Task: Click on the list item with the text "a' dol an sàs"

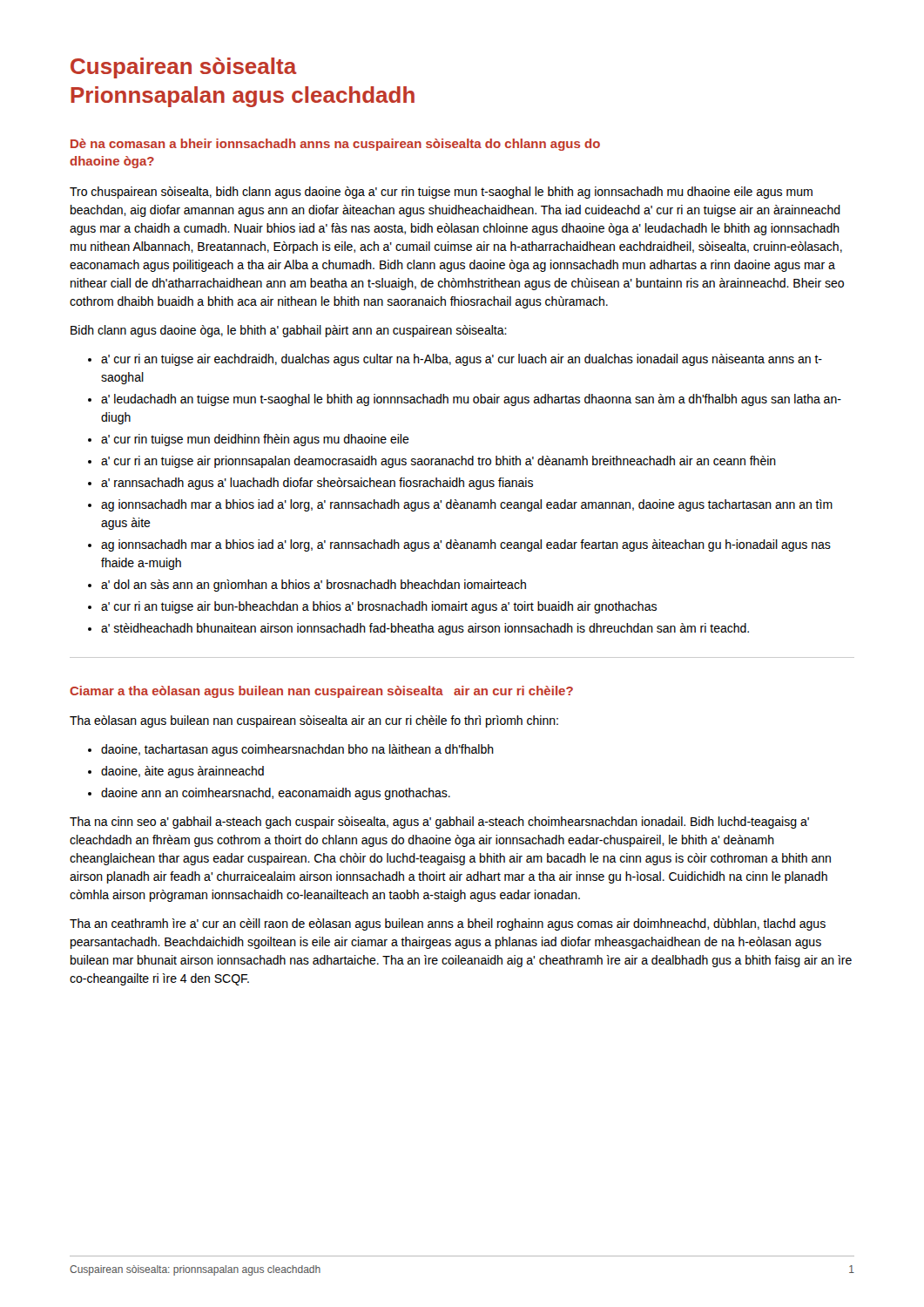Action: (x=314, y=584)
